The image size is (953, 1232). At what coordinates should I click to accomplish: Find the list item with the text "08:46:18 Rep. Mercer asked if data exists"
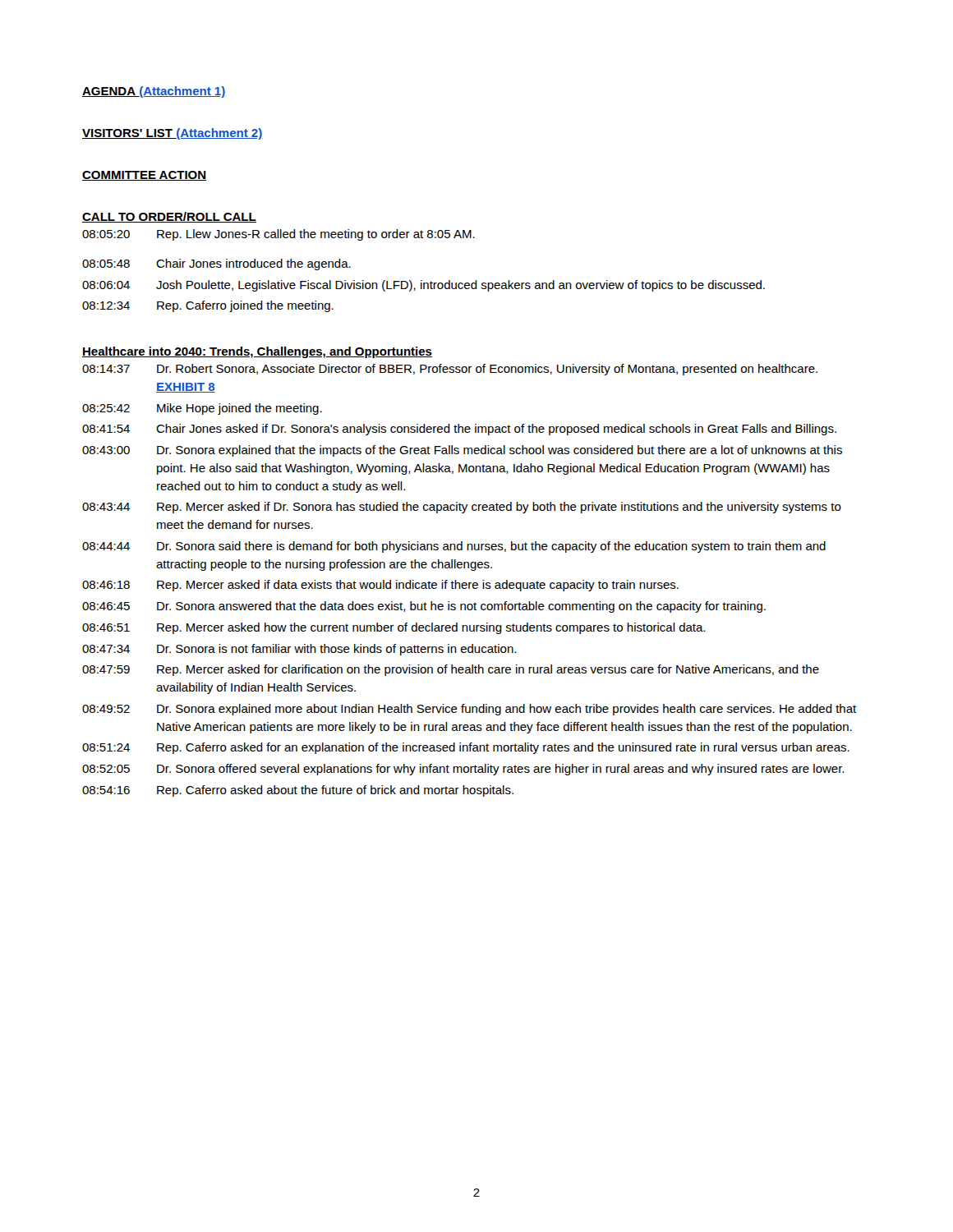476,585
